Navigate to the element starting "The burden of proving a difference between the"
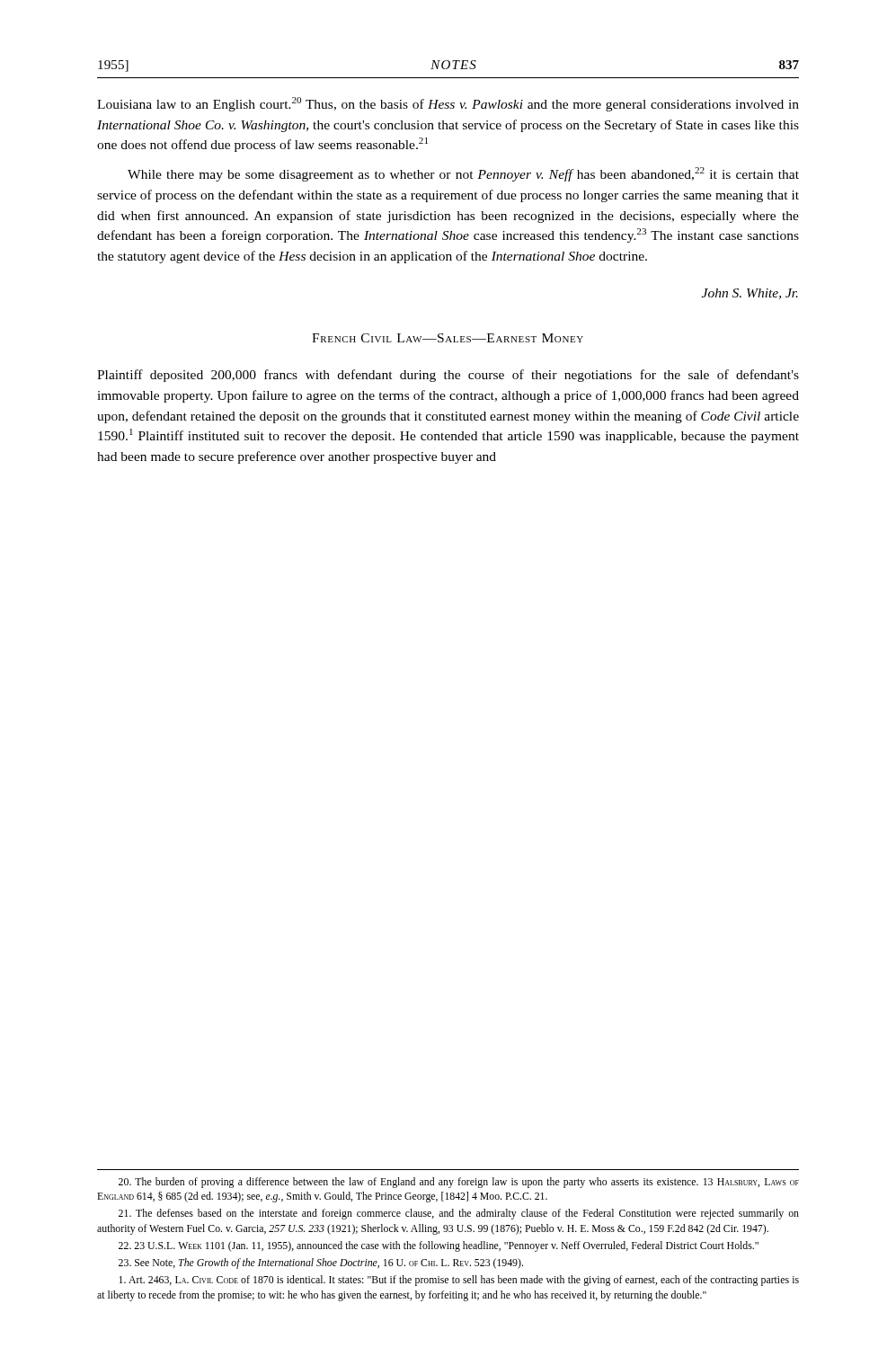Screen dimensions: 1348x896 click(x=448, y=1189)
